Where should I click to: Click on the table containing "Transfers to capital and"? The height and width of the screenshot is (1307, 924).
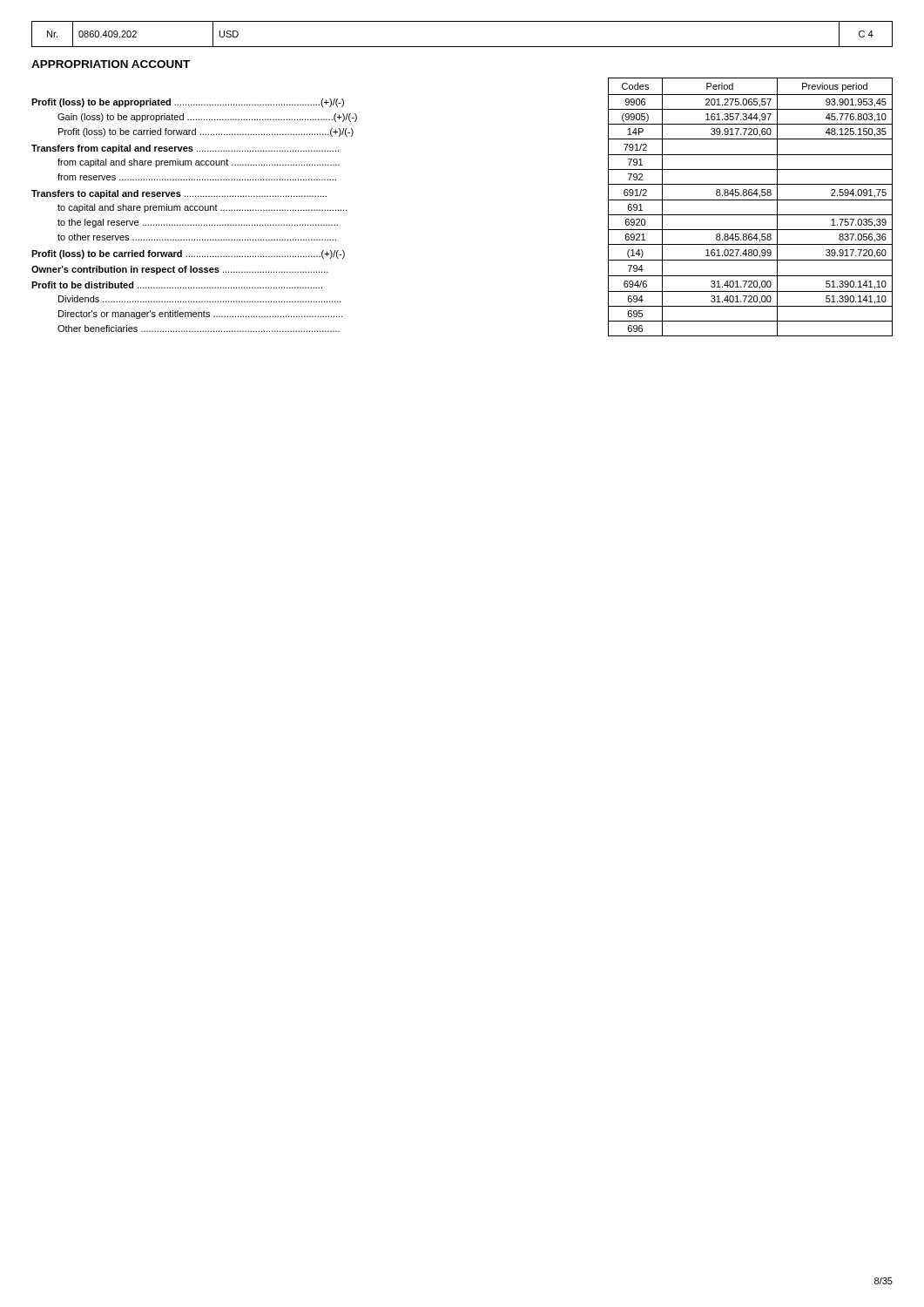[462, 207]
